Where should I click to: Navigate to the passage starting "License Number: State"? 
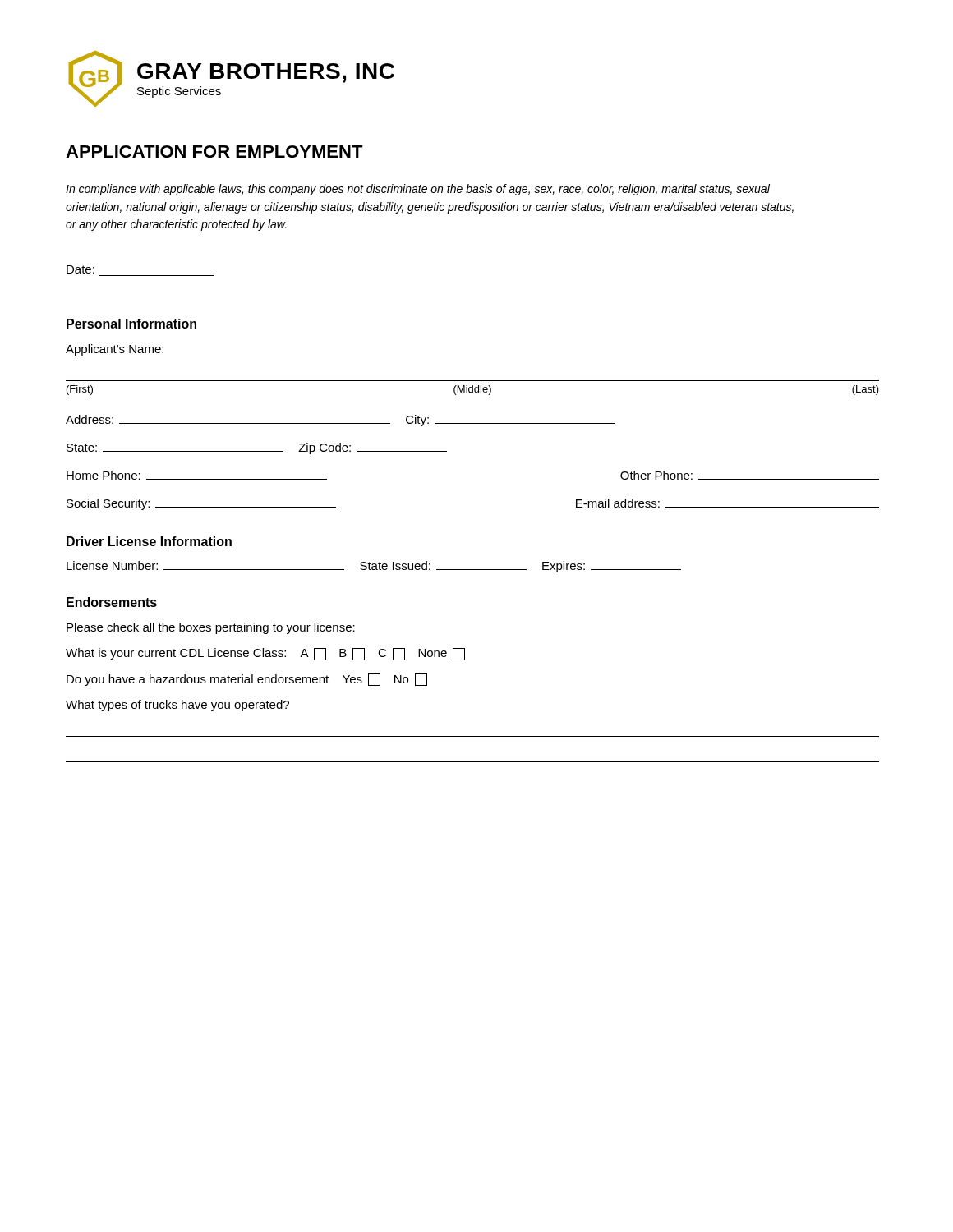373,564
